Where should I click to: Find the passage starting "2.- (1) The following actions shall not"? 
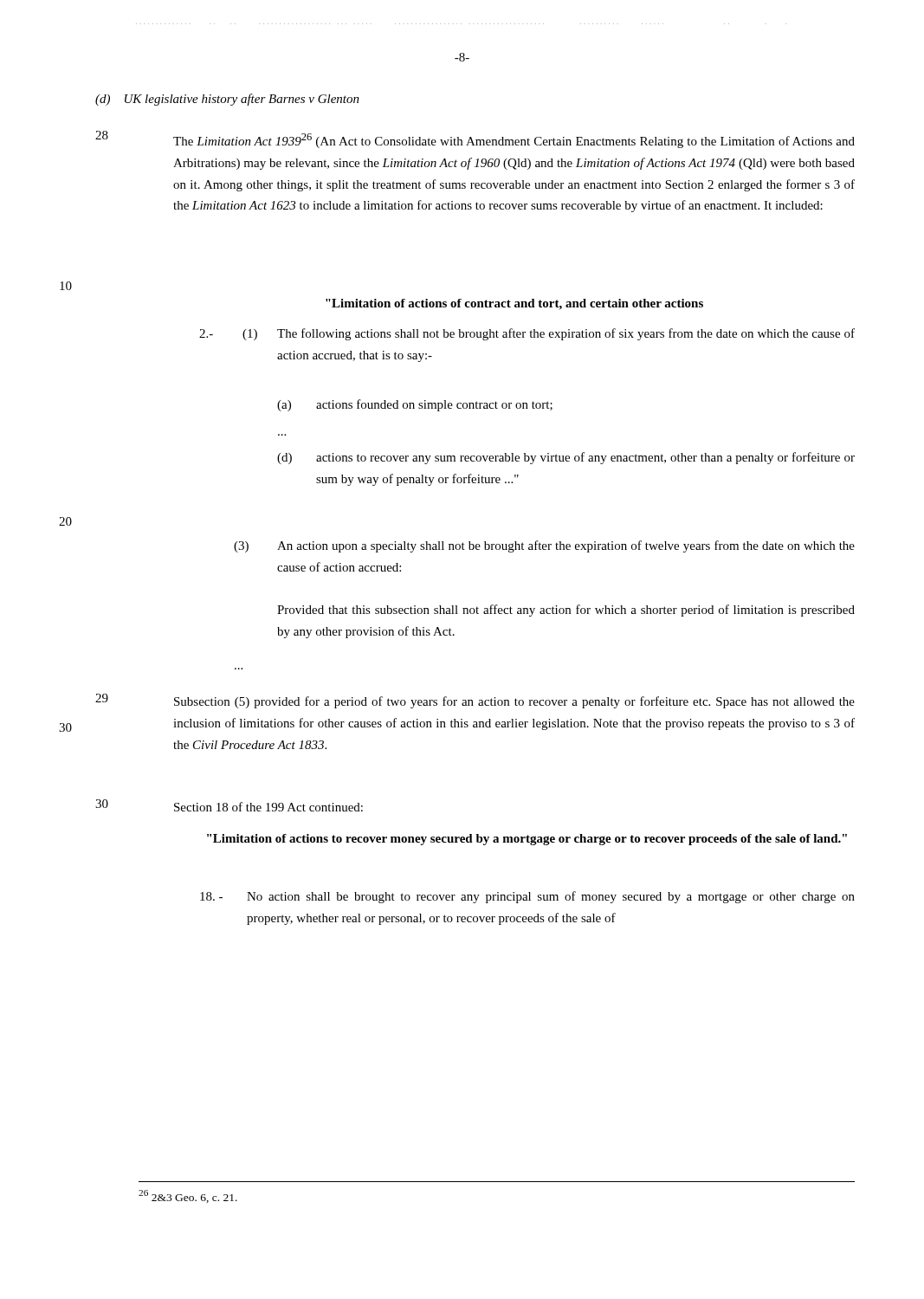pyautogui.click(x=527, y=344)
